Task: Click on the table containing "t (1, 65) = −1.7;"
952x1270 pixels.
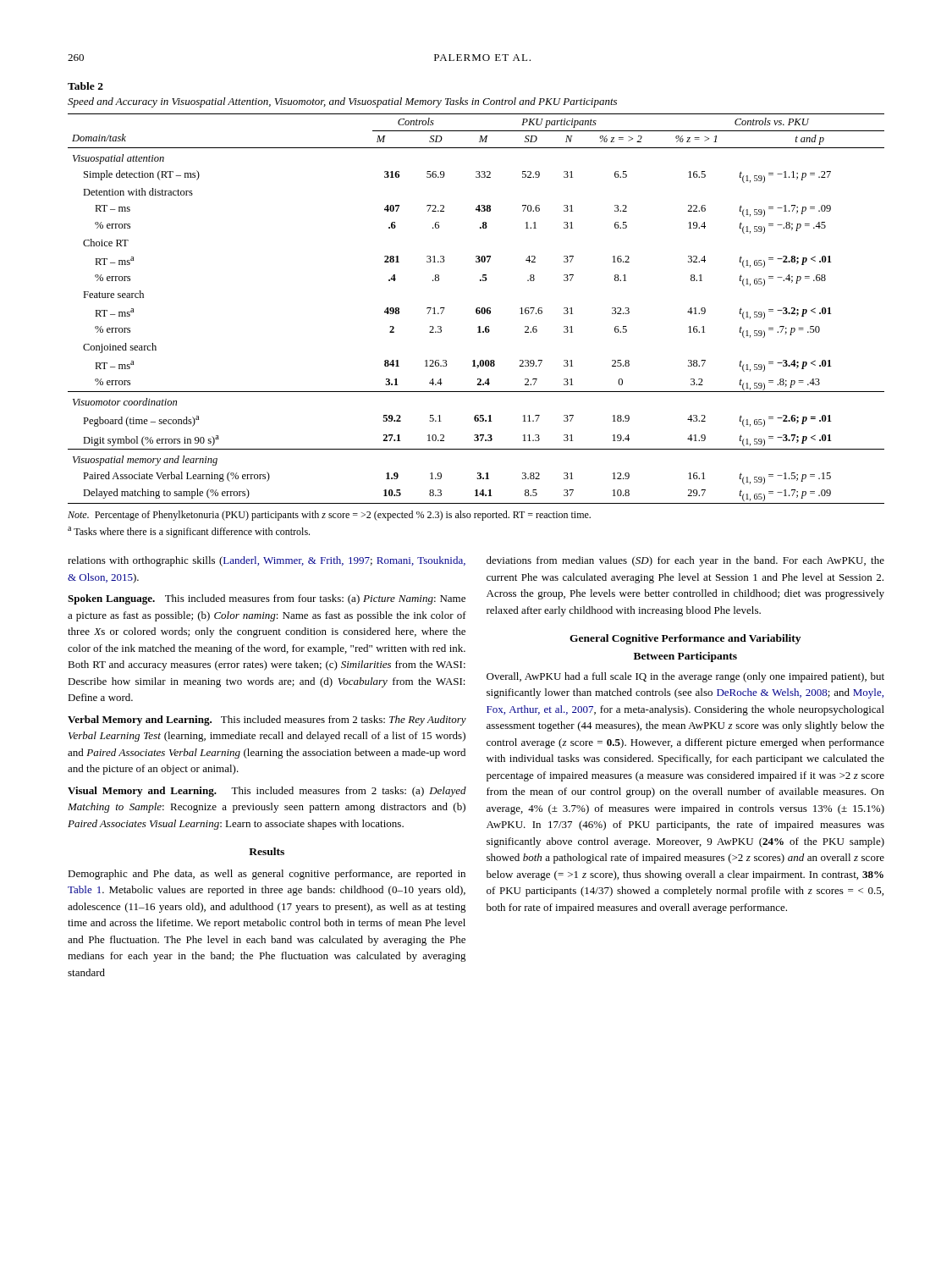Action: [476, 308]
